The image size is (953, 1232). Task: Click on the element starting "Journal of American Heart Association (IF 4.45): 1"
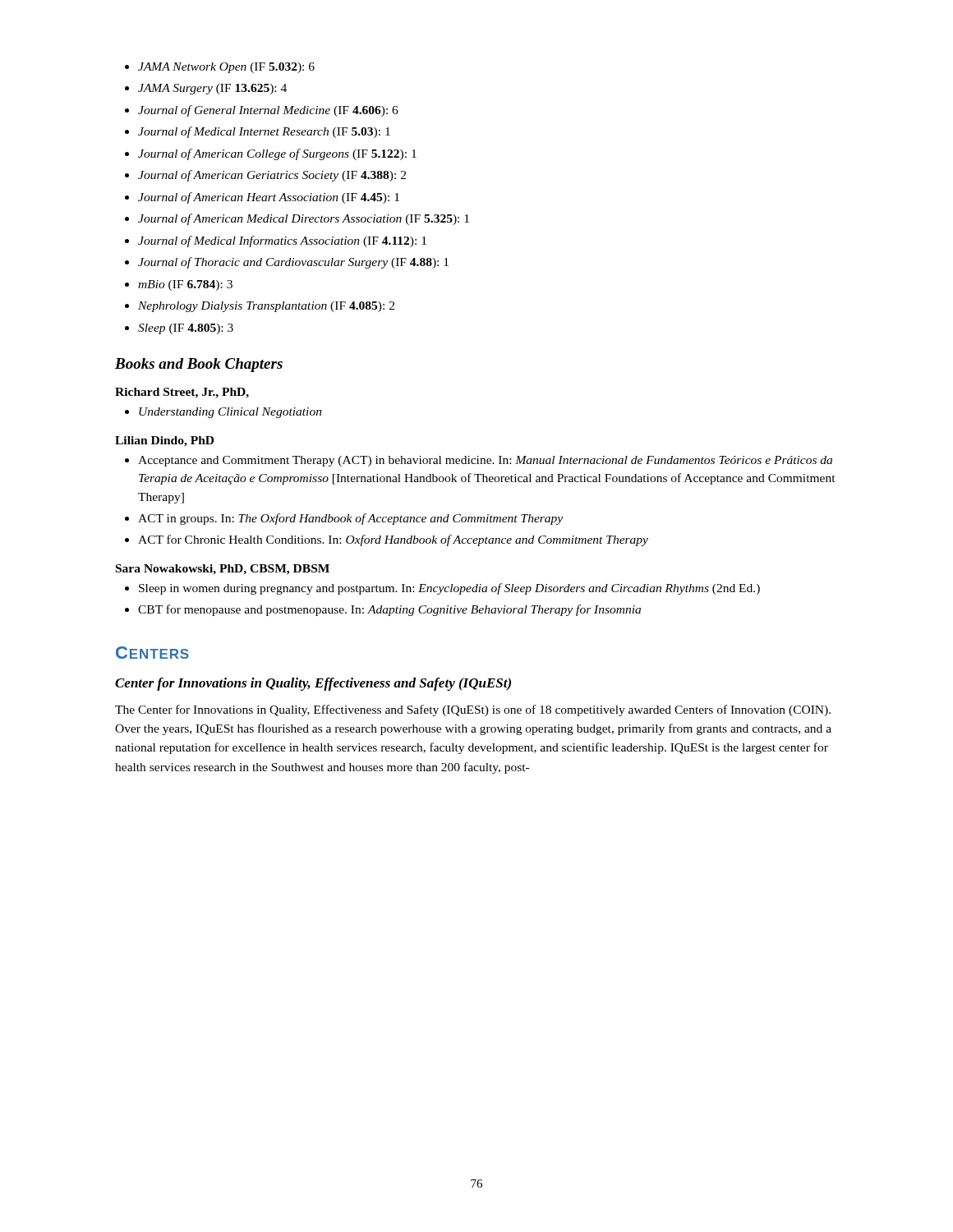[x=269, y=198]
